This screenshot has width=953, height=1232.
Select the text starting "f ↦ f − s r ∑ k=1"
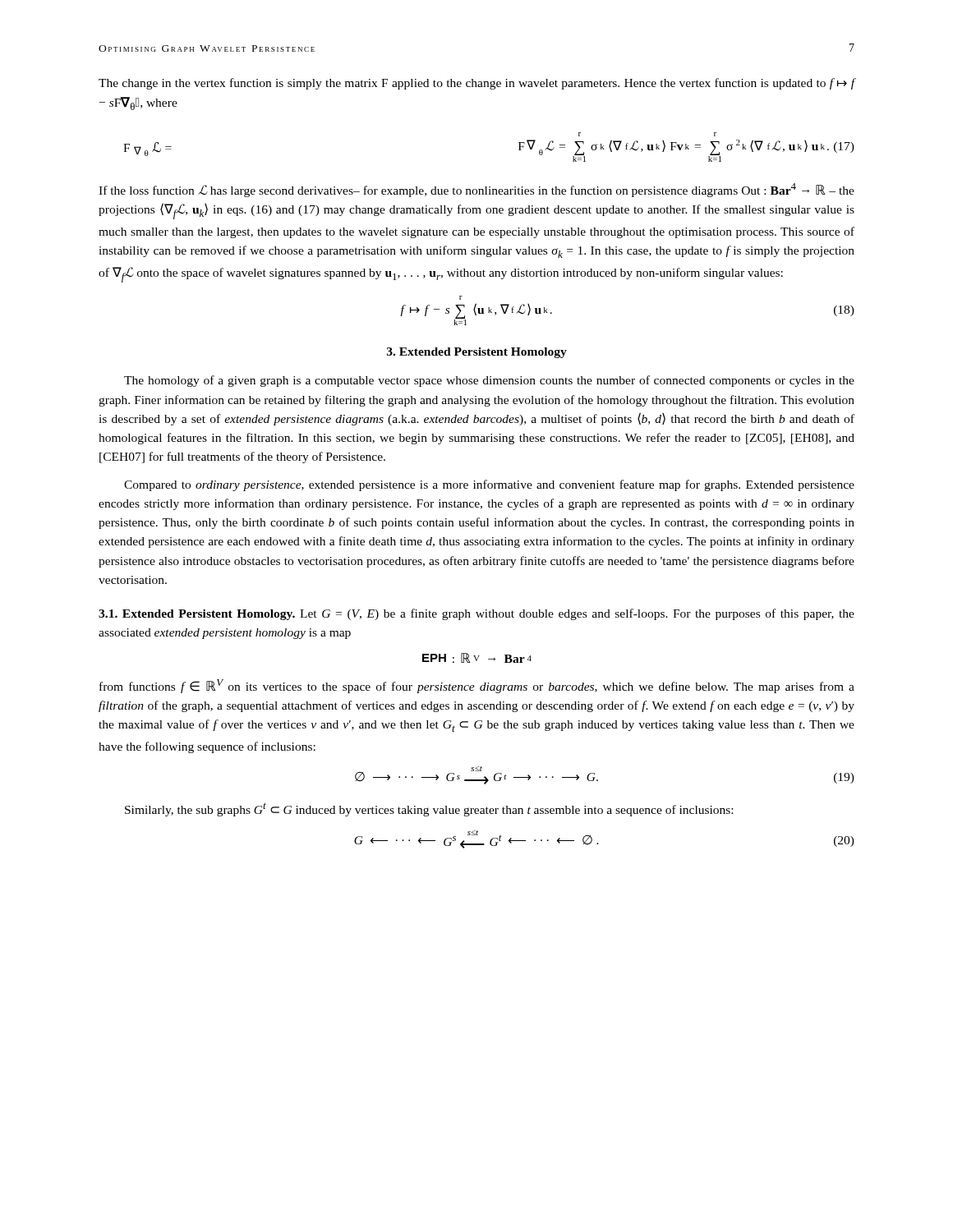point(461,298)
